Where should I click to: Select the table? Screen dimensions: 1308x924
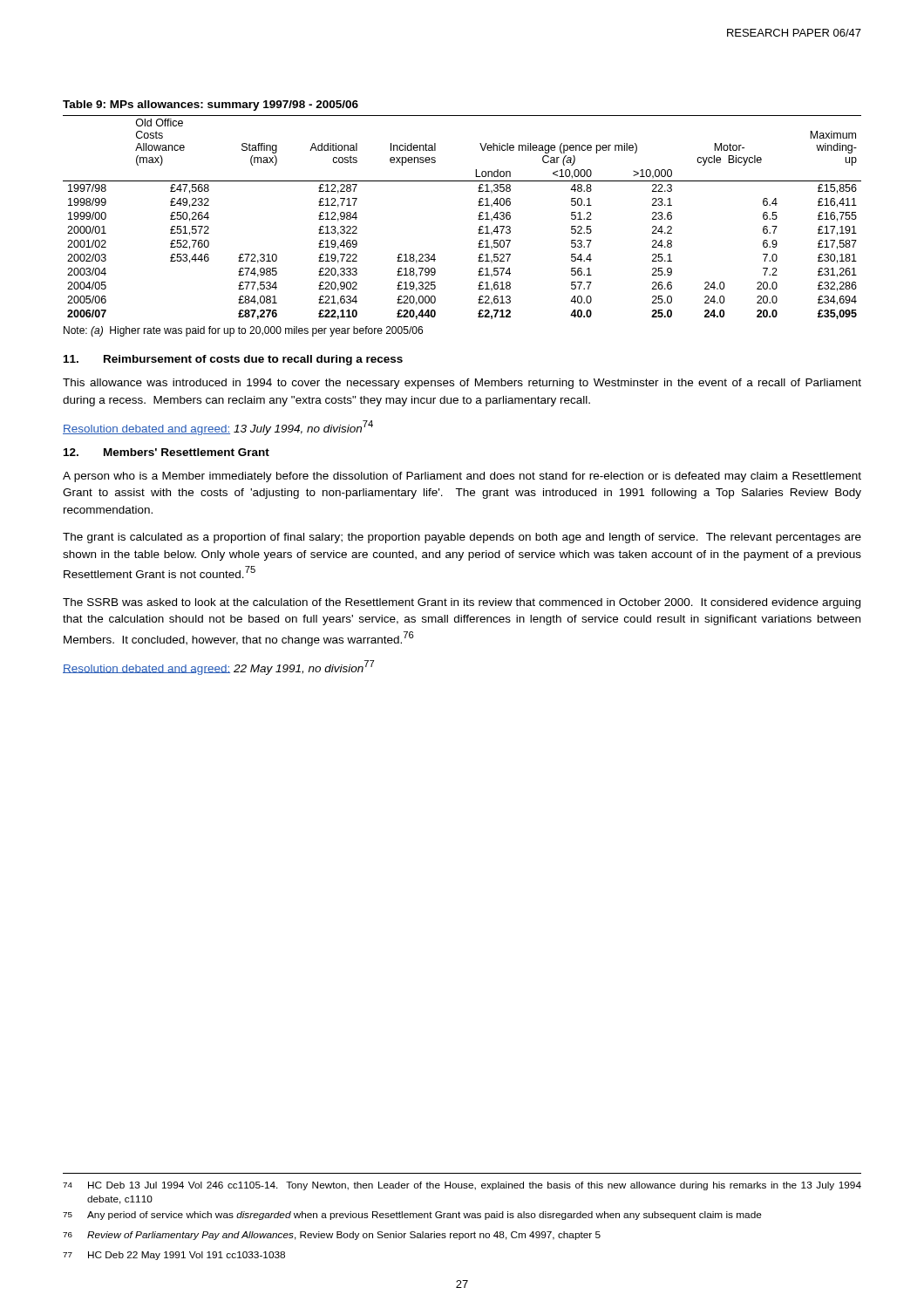(x=462, y=218)
